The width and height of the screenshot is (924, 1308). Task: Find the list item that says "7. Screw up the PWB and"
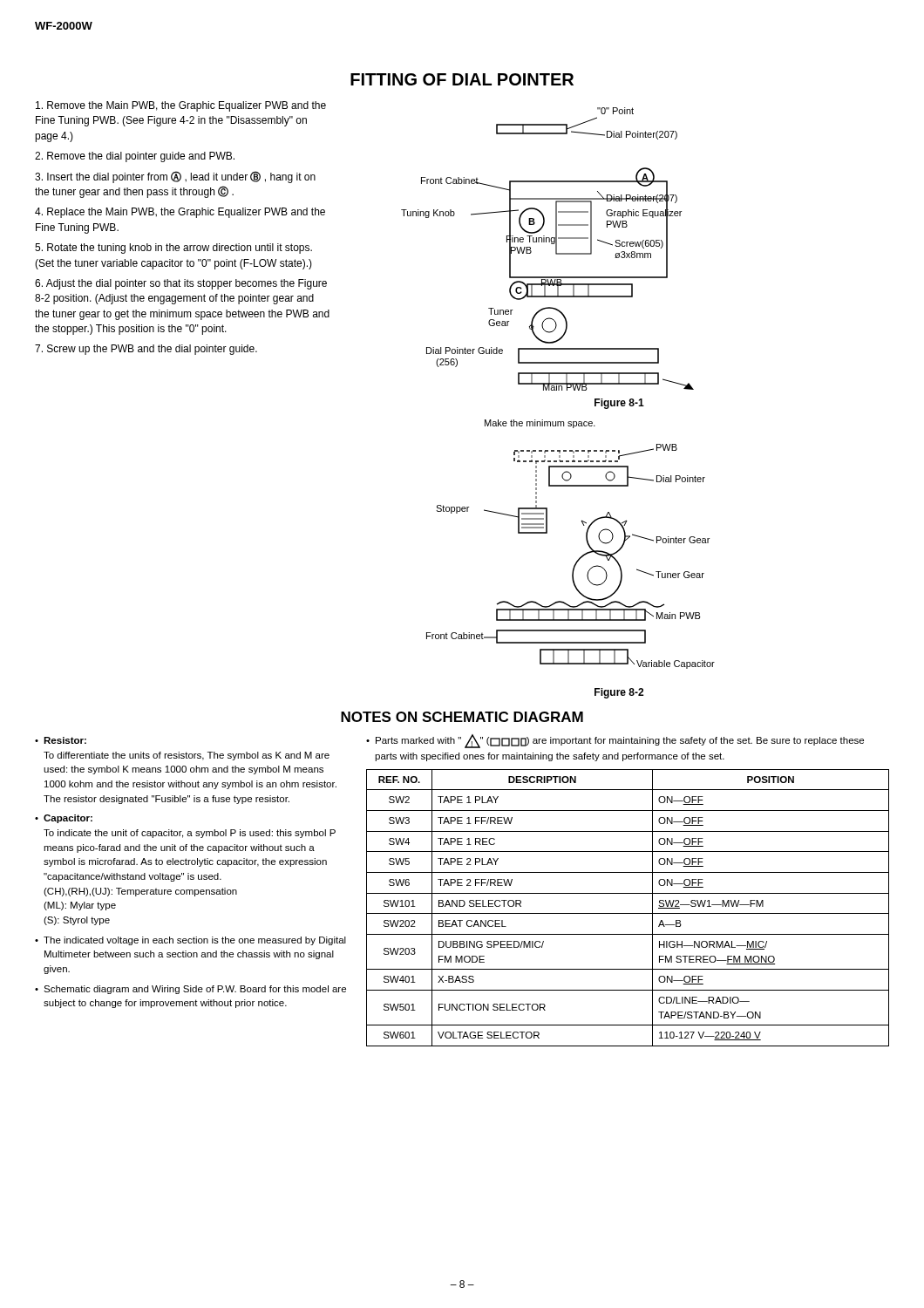tap(146, 349)
